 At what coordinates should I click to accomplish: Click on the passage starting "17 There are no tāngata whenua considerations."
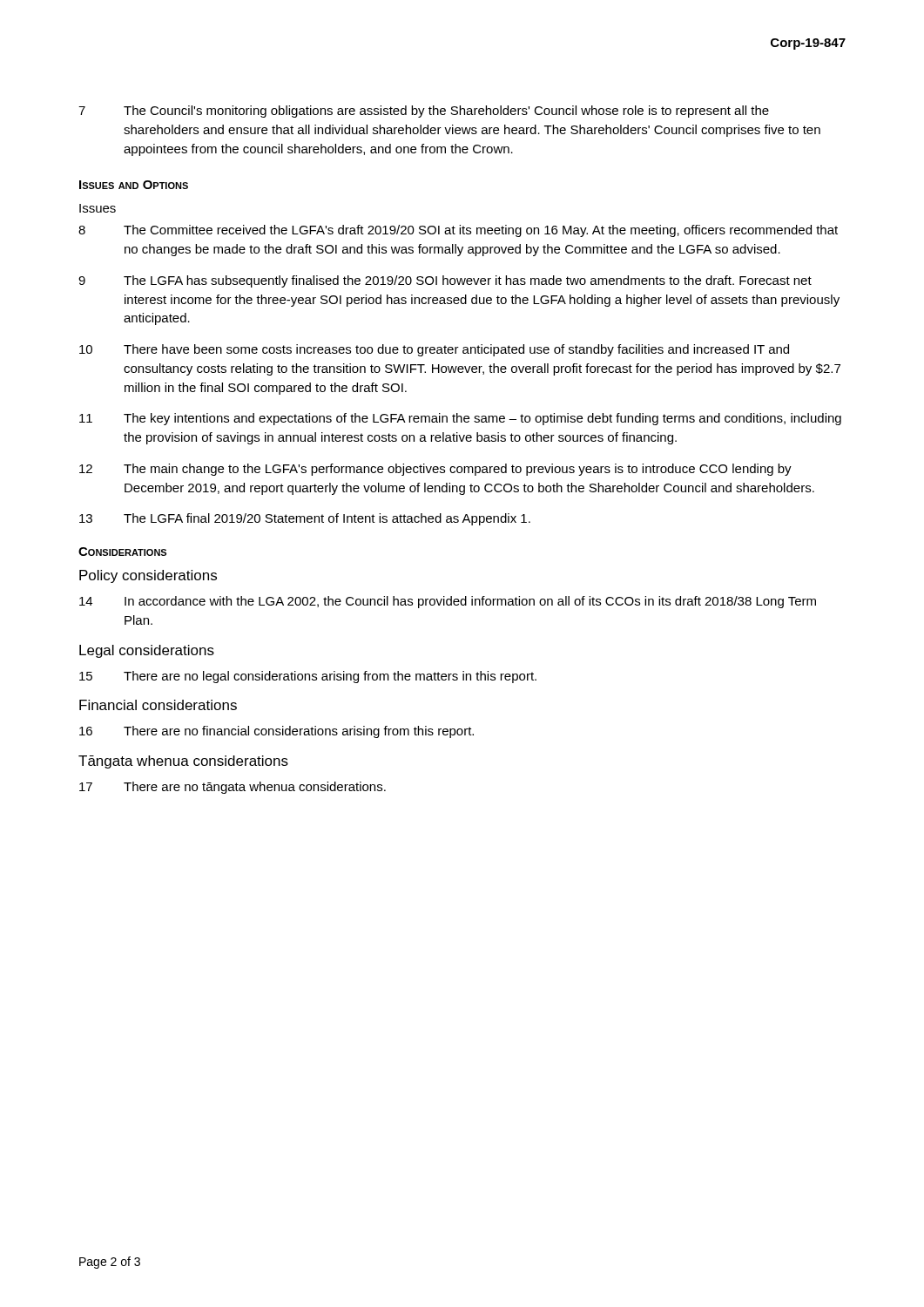[x=233, y=788]
